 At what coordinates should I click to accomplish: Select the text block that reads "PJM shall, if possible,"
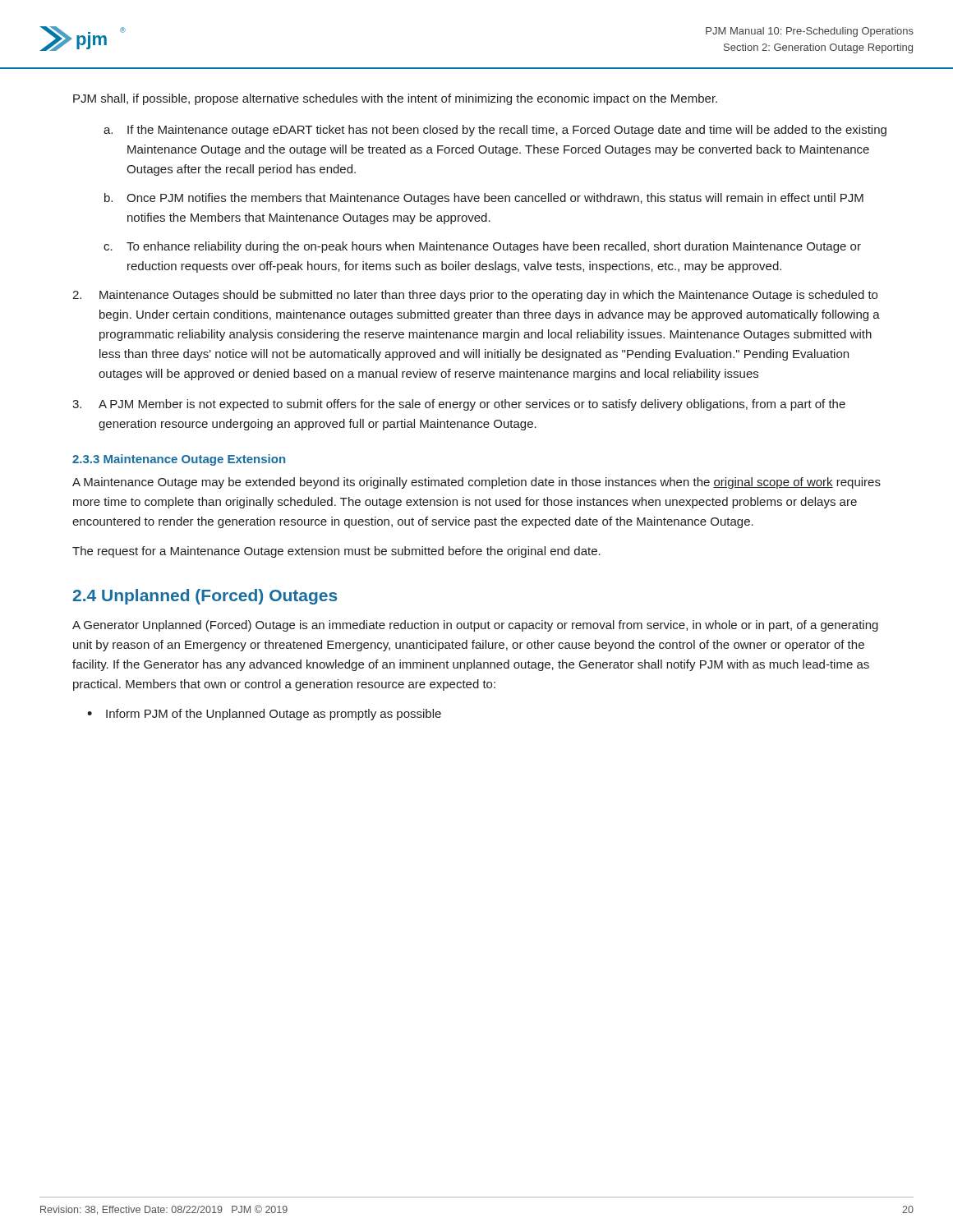[395, 98]
